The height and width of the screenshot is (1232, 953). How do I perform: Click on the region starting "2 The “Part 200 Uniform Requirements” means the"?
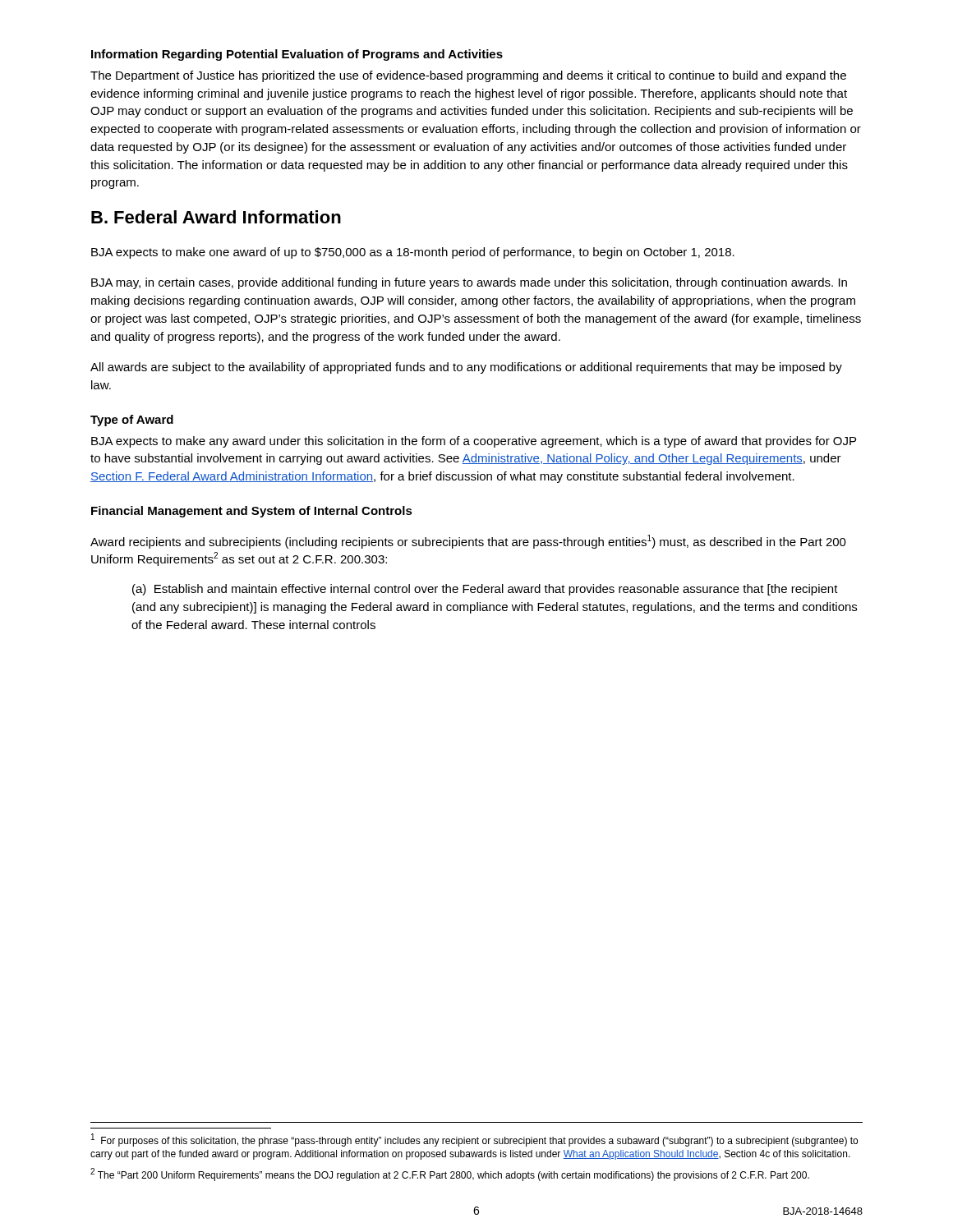tap(450, 1174)
